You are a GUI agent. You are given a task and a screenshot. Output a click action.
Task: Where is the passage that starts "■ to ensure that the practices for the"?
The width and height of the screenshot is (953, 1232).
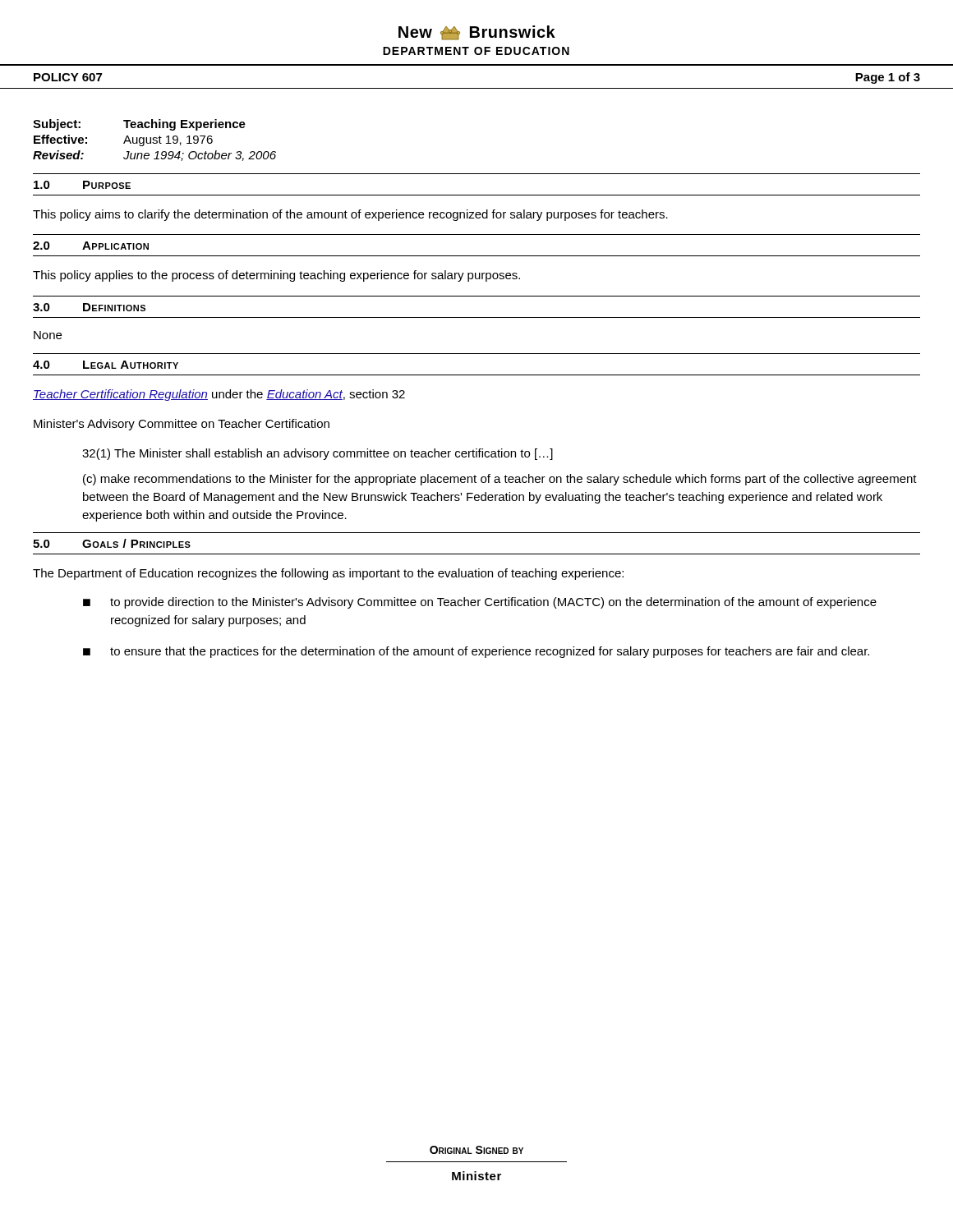(x=501, y=652)
